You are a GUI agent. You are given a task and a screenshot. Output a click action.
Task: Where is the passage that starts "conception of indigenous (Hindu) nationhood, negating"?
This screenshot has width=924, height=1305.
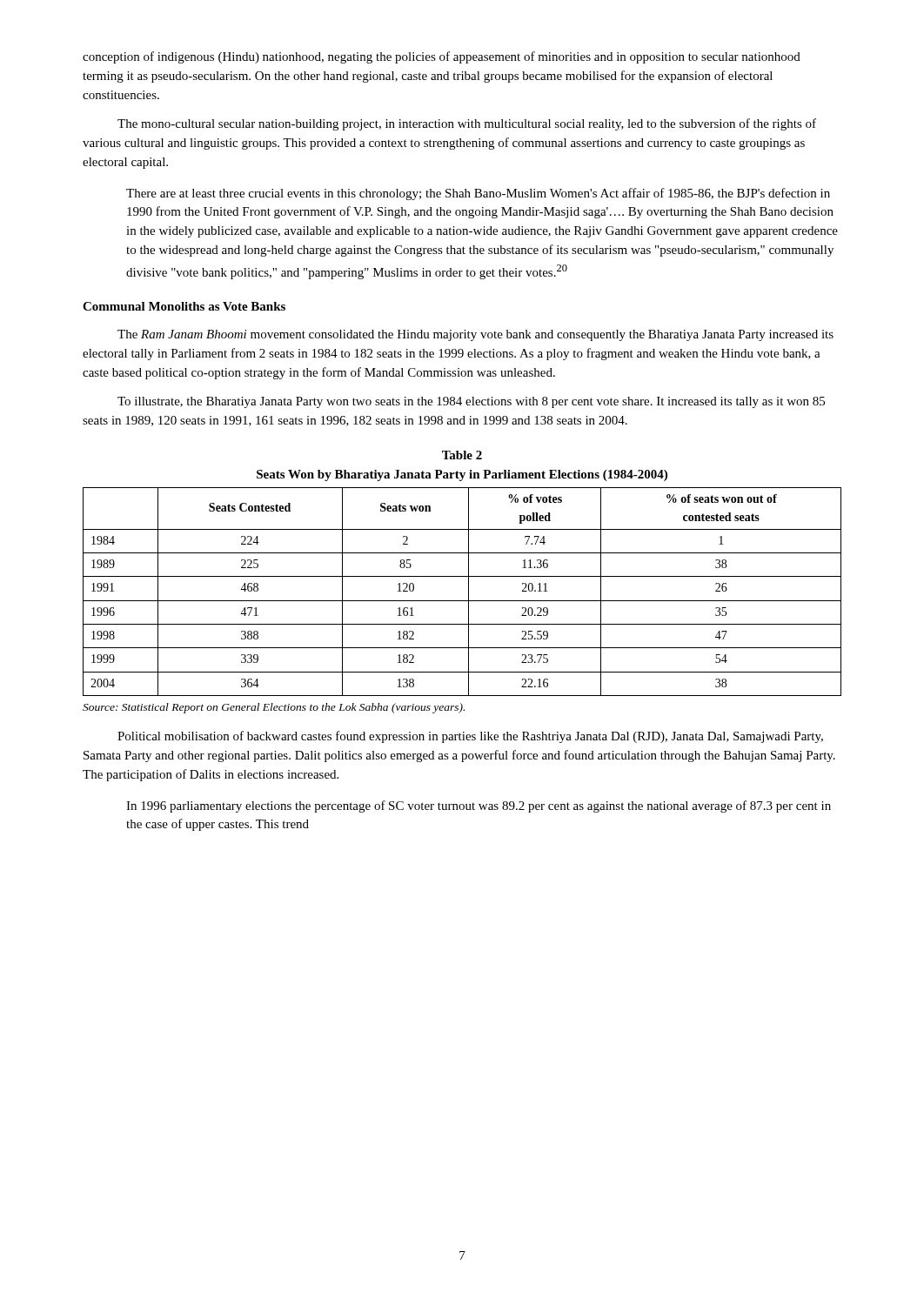click(462, 76)
